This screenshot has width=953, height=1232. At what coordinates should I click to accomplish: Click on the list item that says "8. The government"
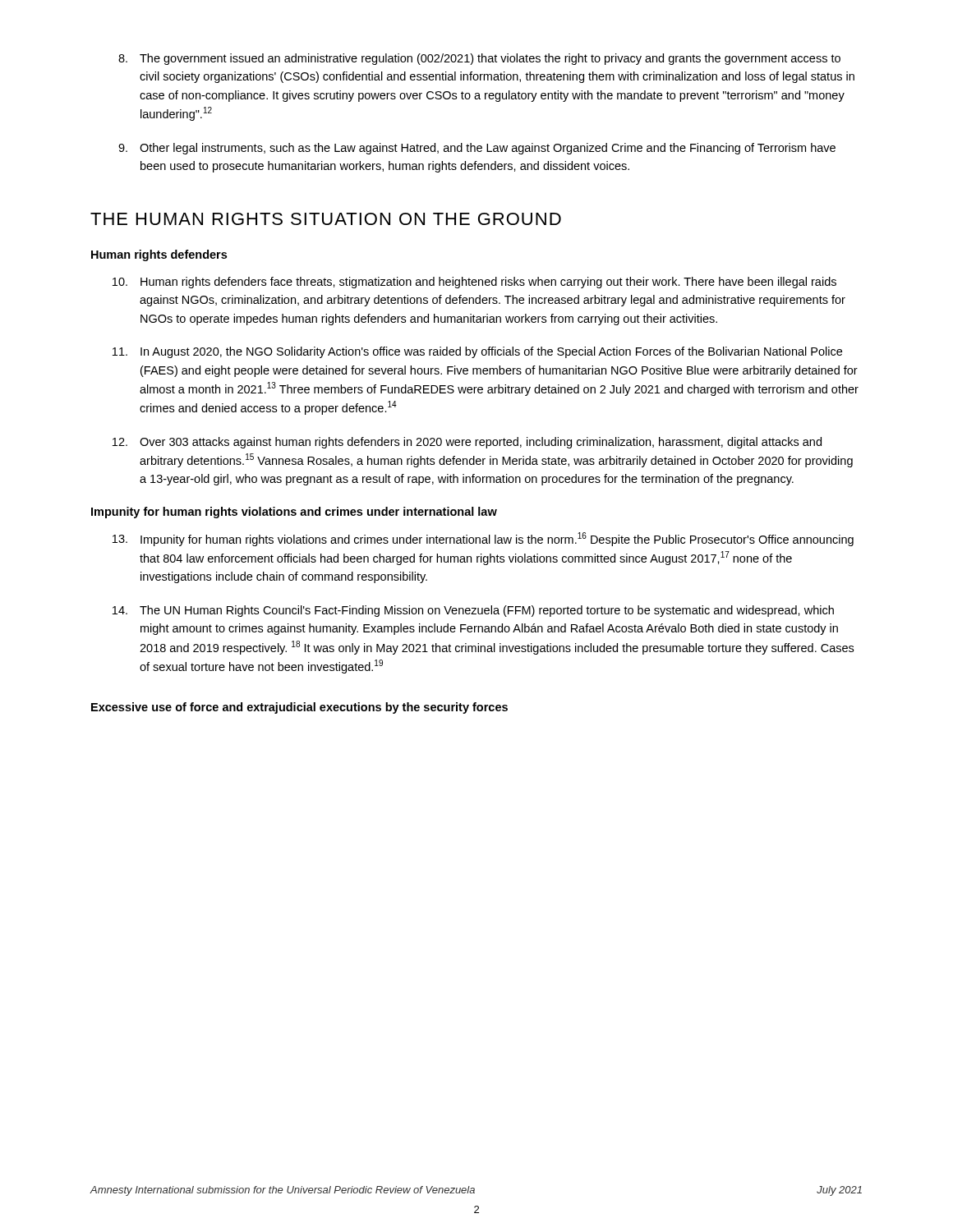tap(476, 87)
